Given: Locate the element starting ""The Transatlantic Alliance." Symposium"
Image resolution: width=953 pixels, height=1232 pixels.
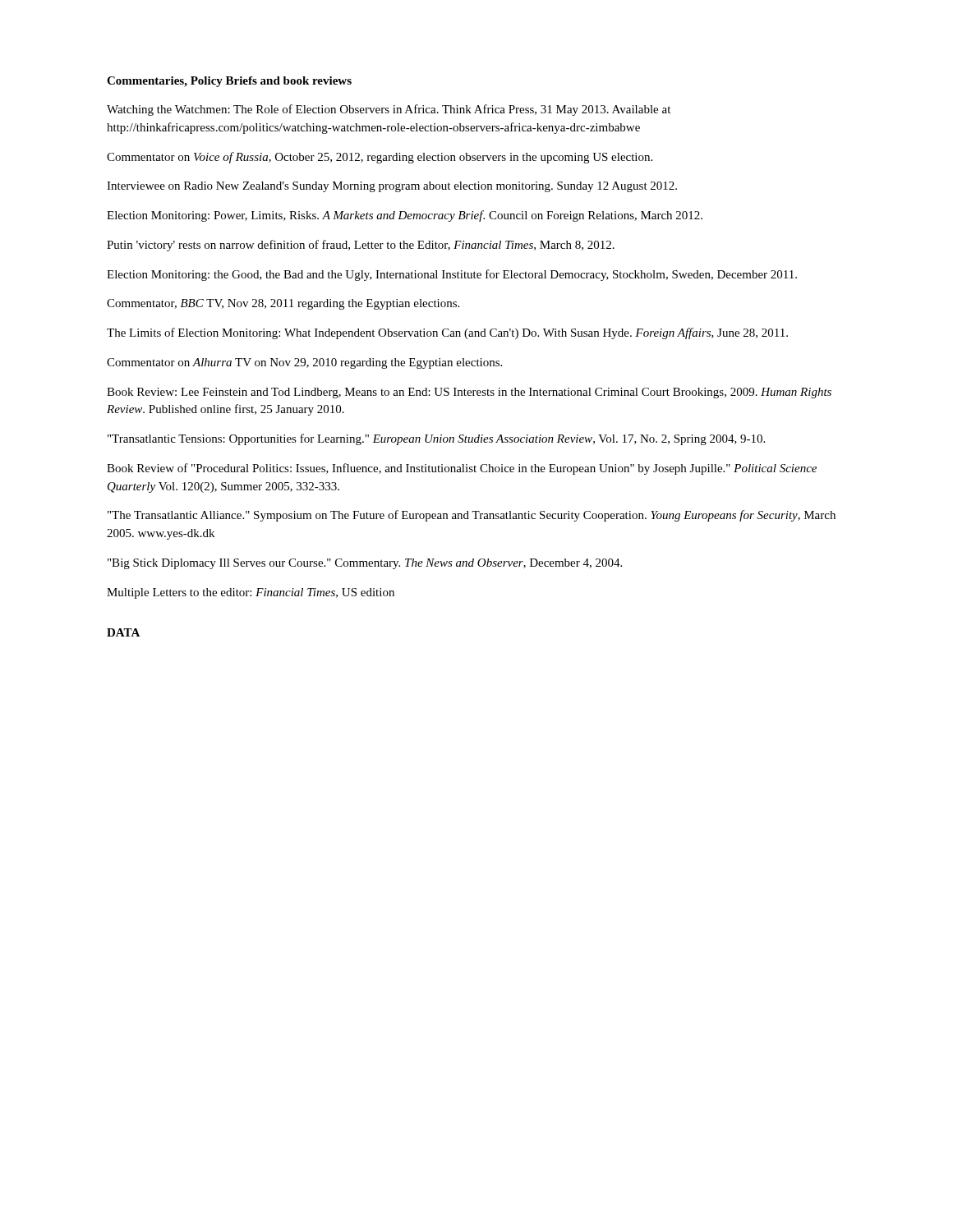Looking at the screenshot, I should coord(471,524).
